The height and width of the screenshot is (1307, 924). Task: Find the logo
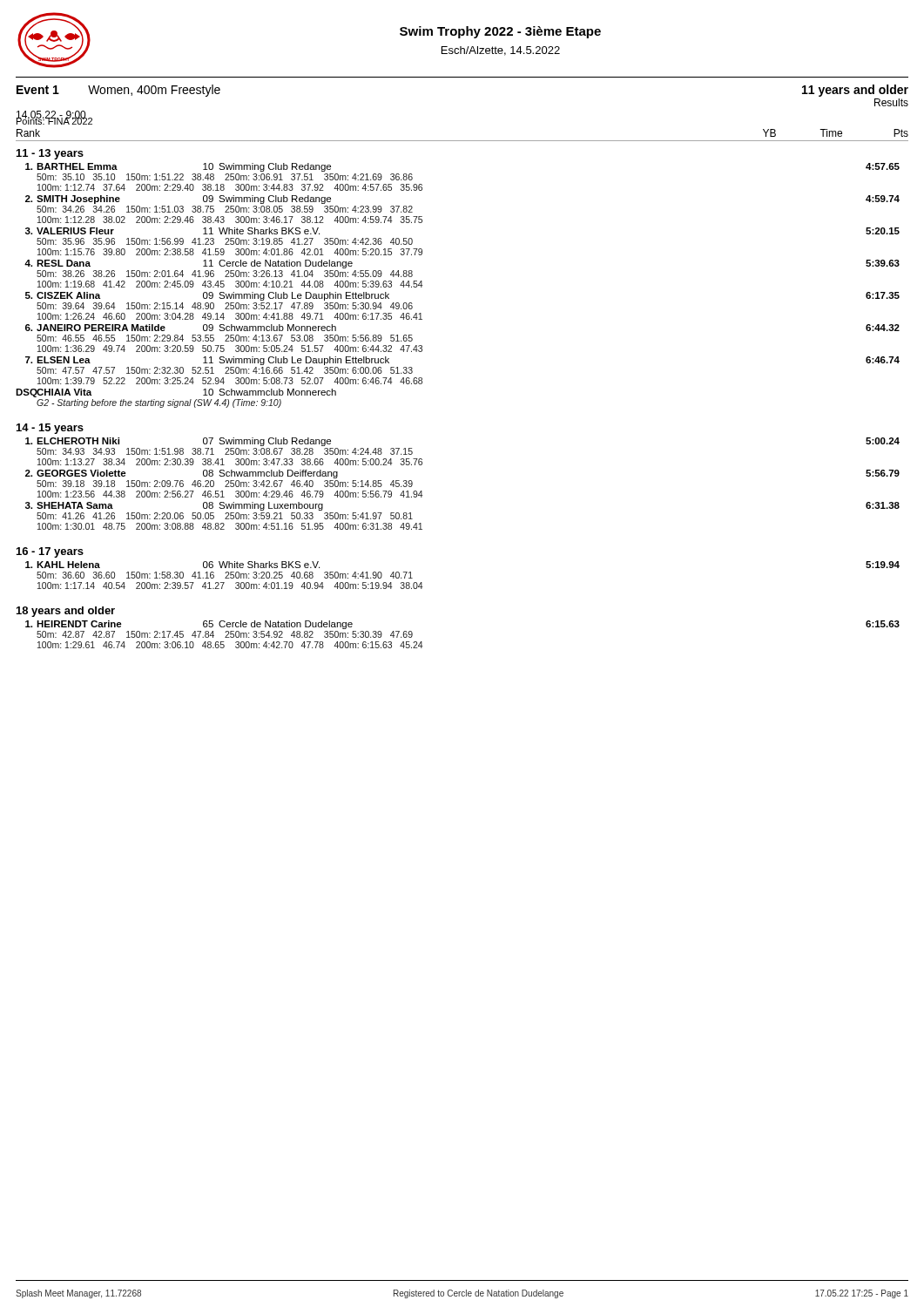point(54,40)
